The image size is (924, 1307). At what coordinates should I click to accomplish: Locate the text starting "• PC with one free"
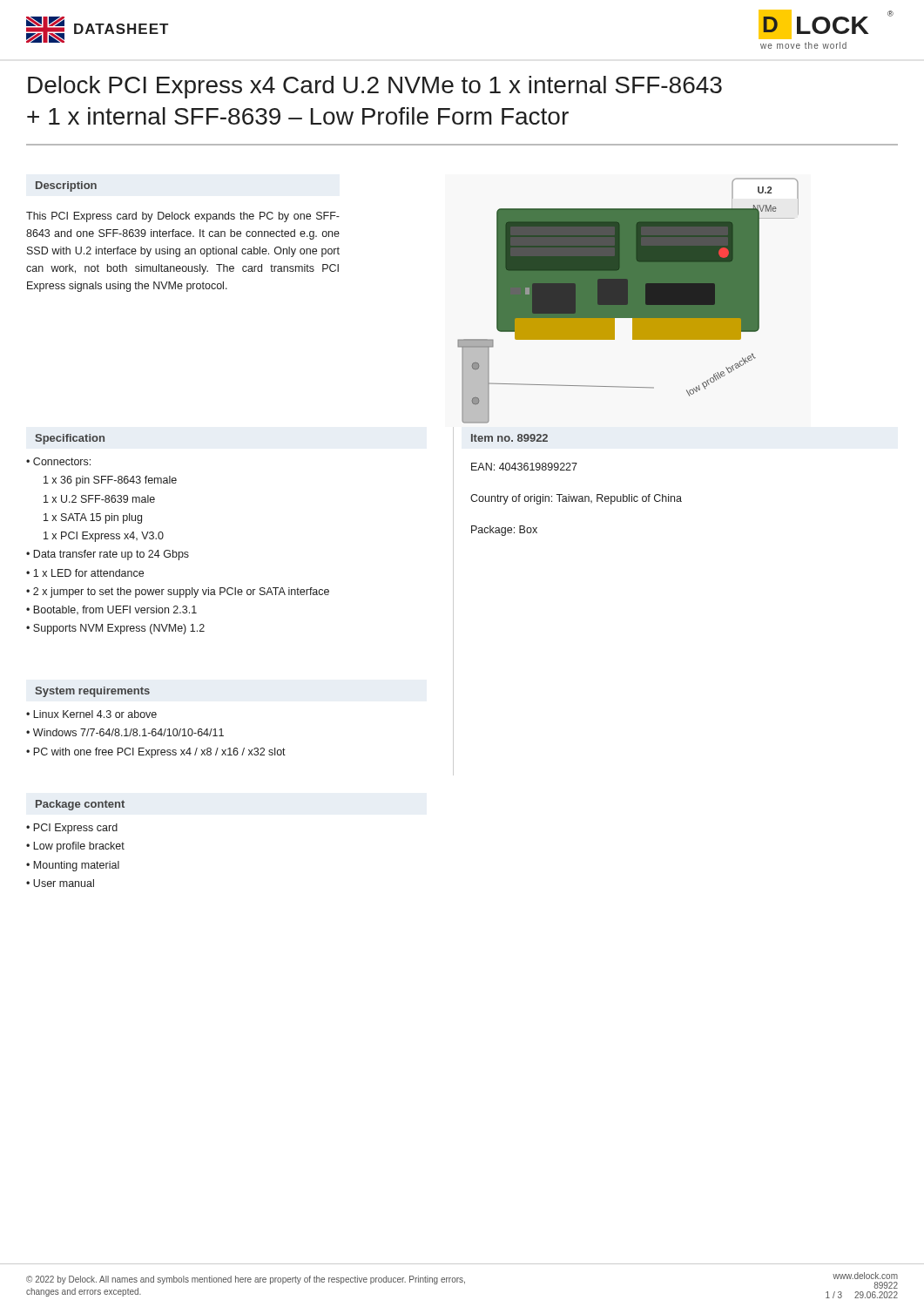(x=156, y=752)
